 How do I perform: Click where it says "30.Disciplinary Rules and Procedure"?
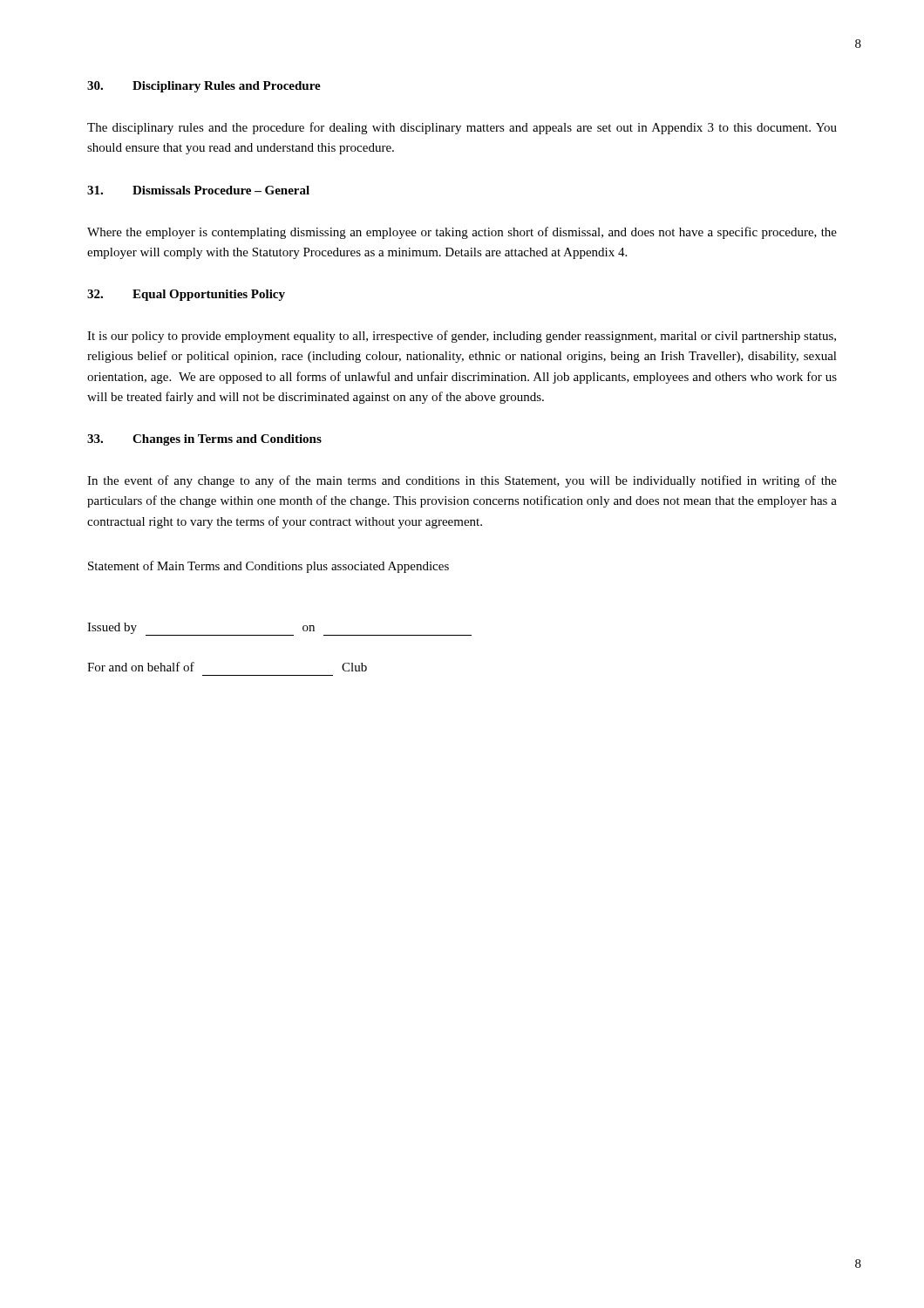[x=204, y=87]
